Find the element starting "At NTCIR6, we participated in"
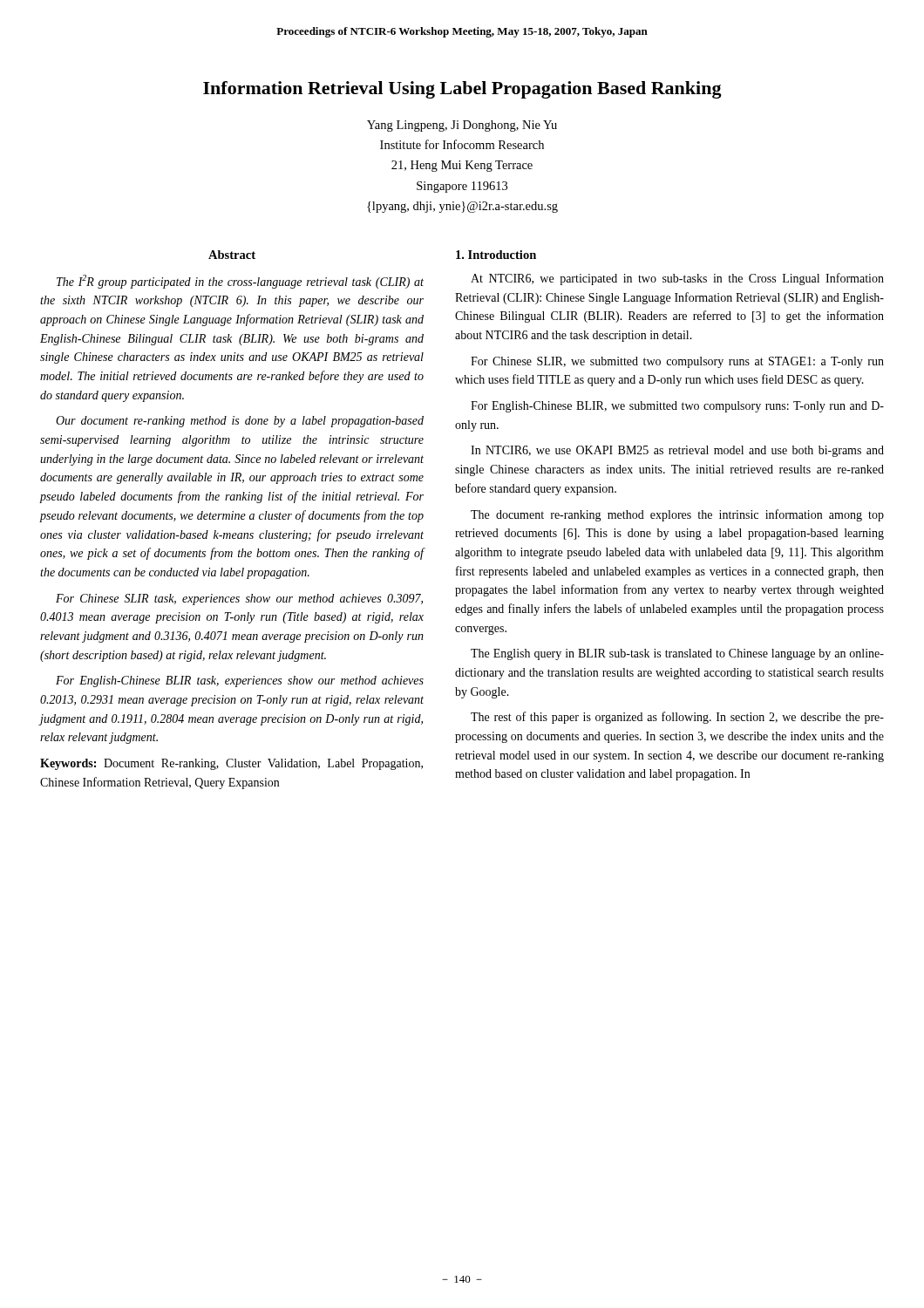 pyautogui.click(x=669, y=307)
